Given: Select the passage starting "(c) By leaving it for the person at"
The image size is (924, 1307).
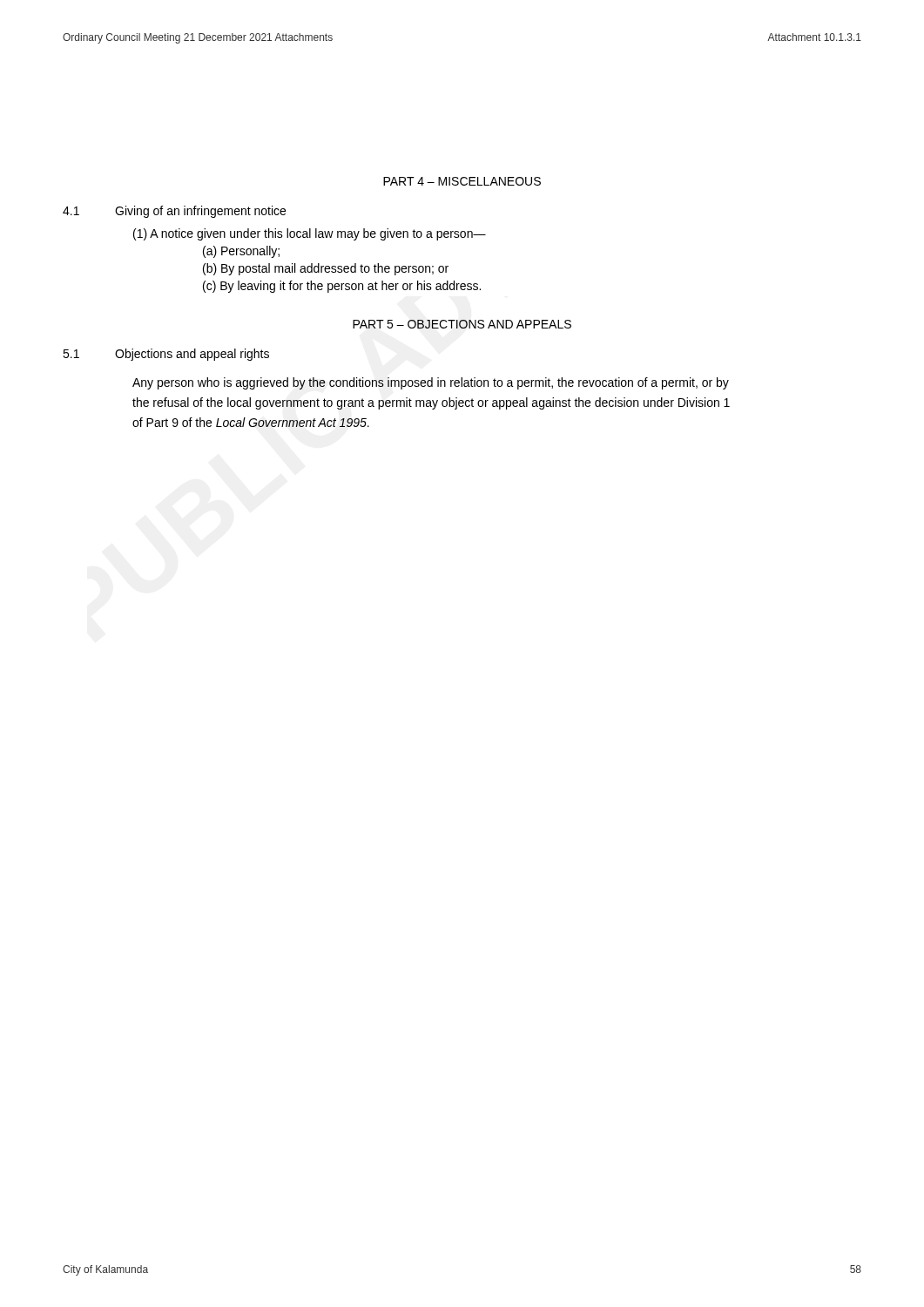Looking at the screenshot, I should click(342, 286).
